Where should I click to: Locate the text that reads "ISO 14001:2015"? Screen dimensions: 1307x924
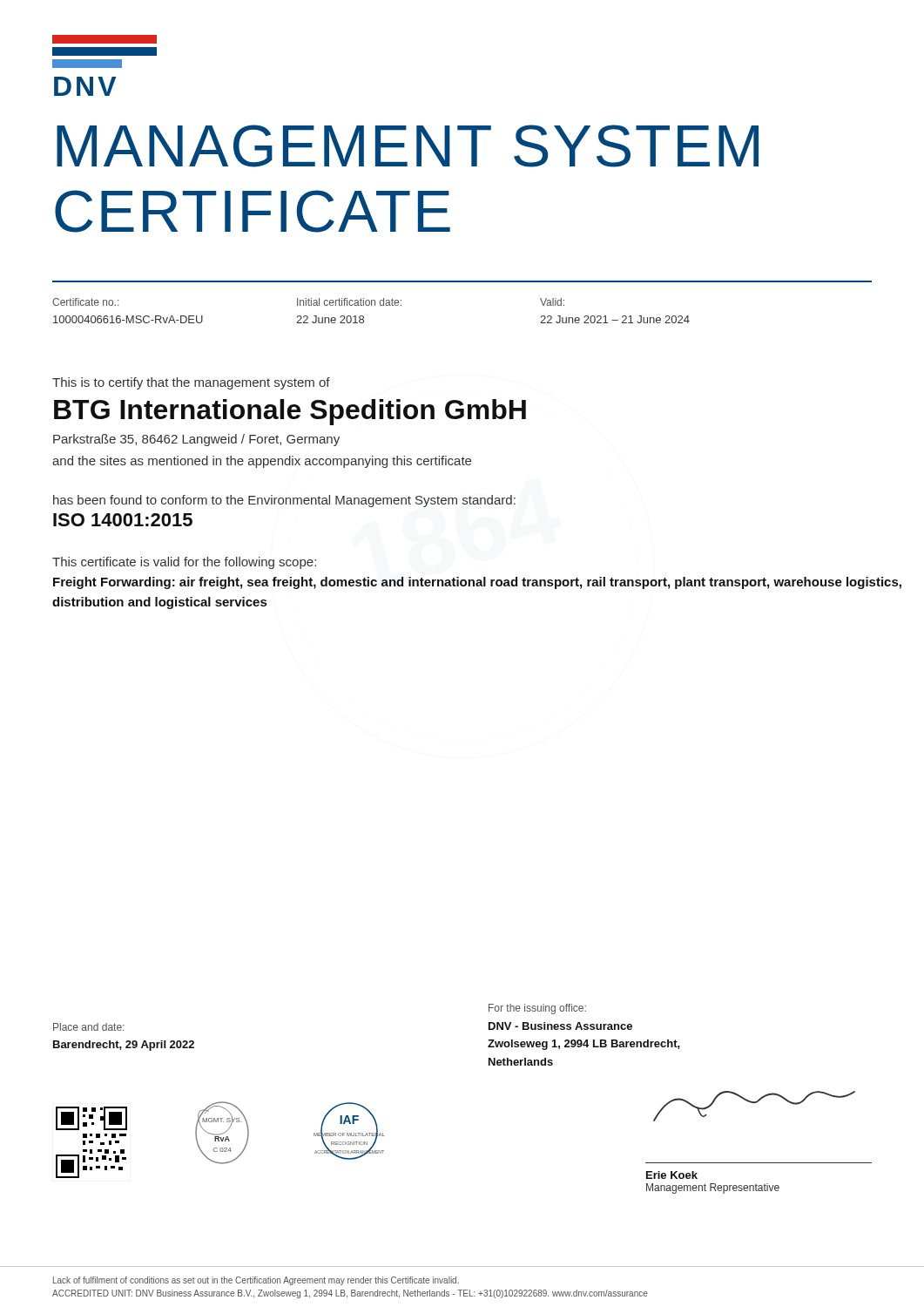click(123, 520)
